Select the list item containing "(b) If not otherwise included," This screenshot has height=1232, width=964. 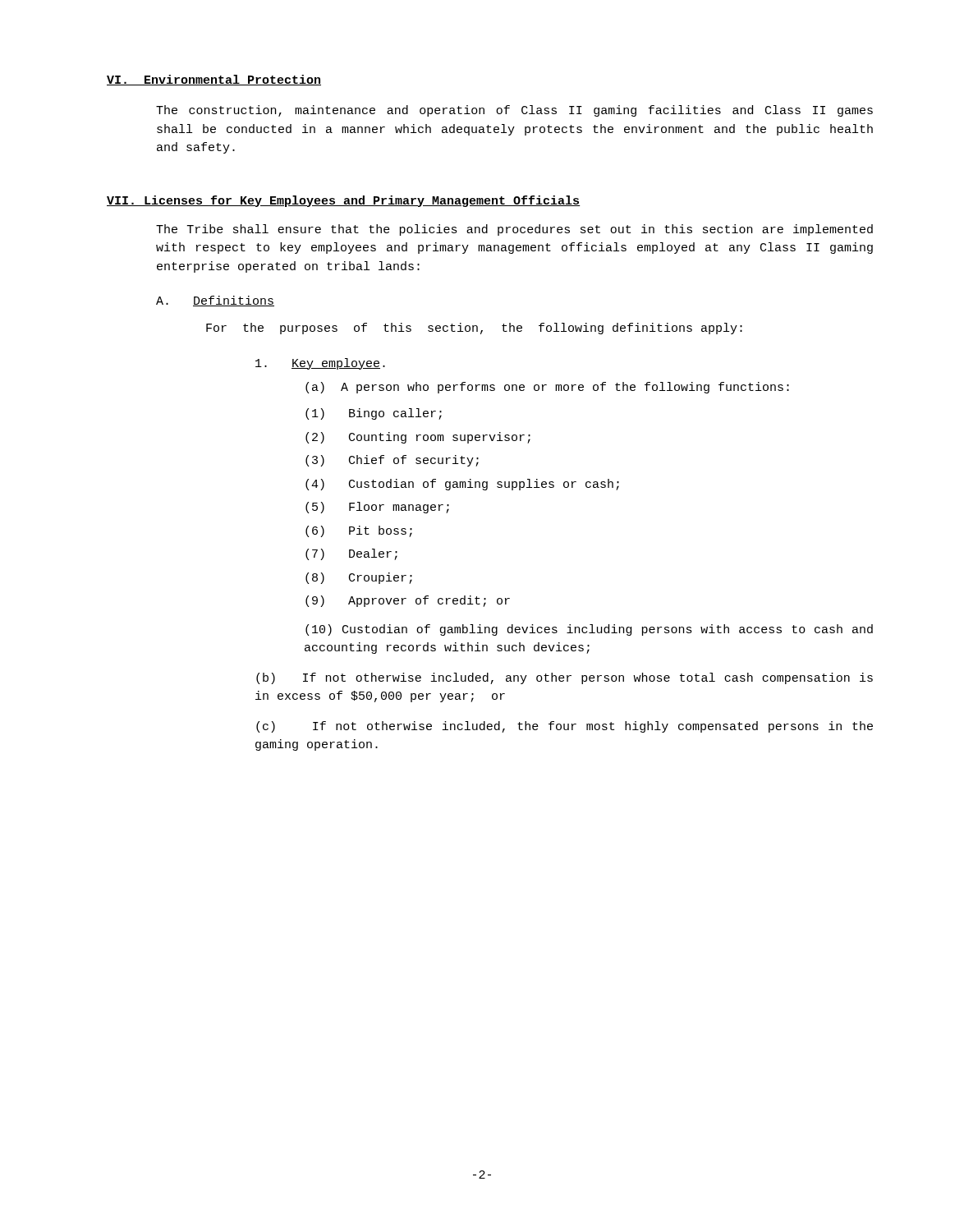pyautogui.click(x=564, y=688)
